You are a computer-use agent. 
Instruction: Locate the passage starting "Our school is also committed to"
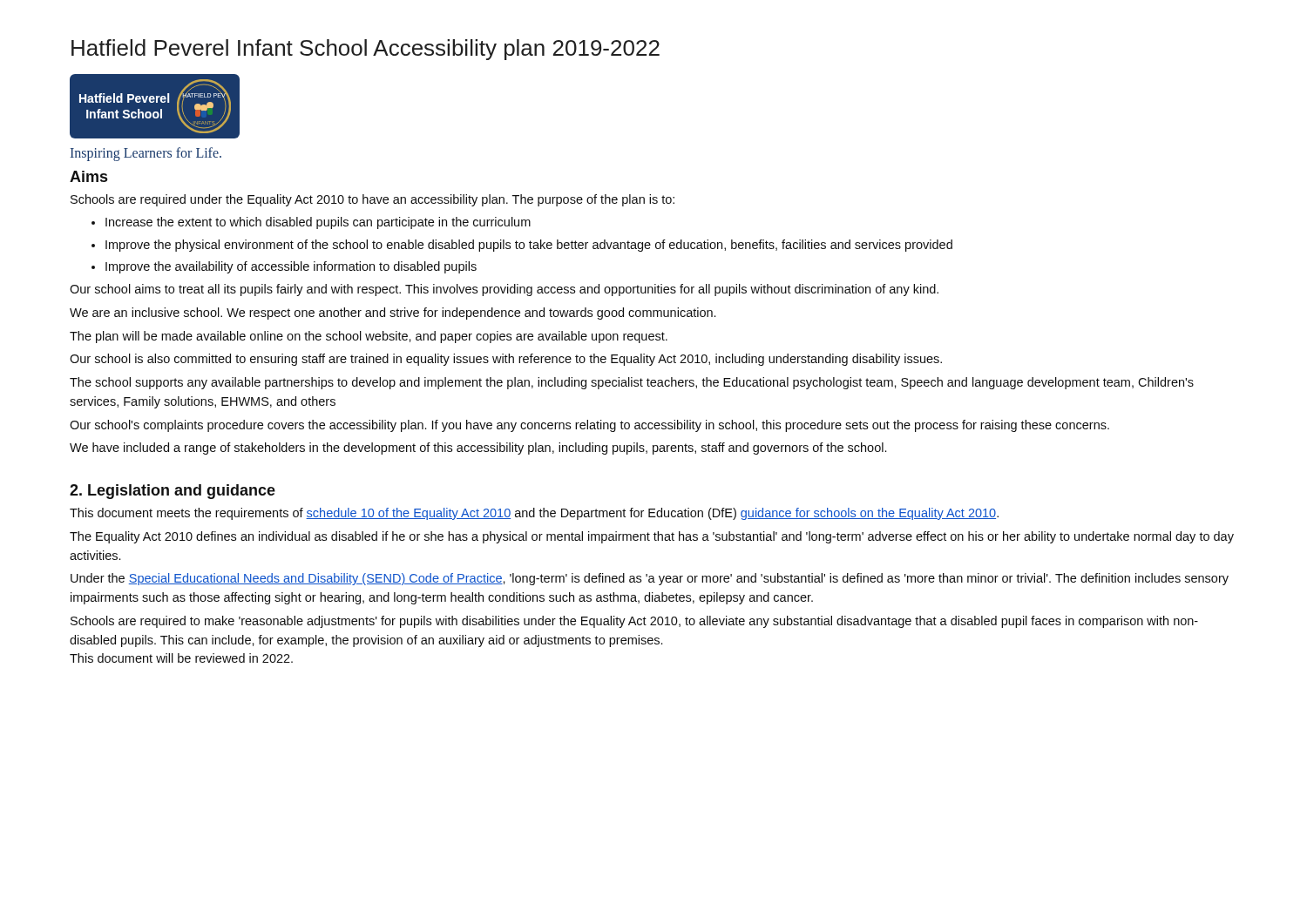pyautogui.click(x=506, y=359)
